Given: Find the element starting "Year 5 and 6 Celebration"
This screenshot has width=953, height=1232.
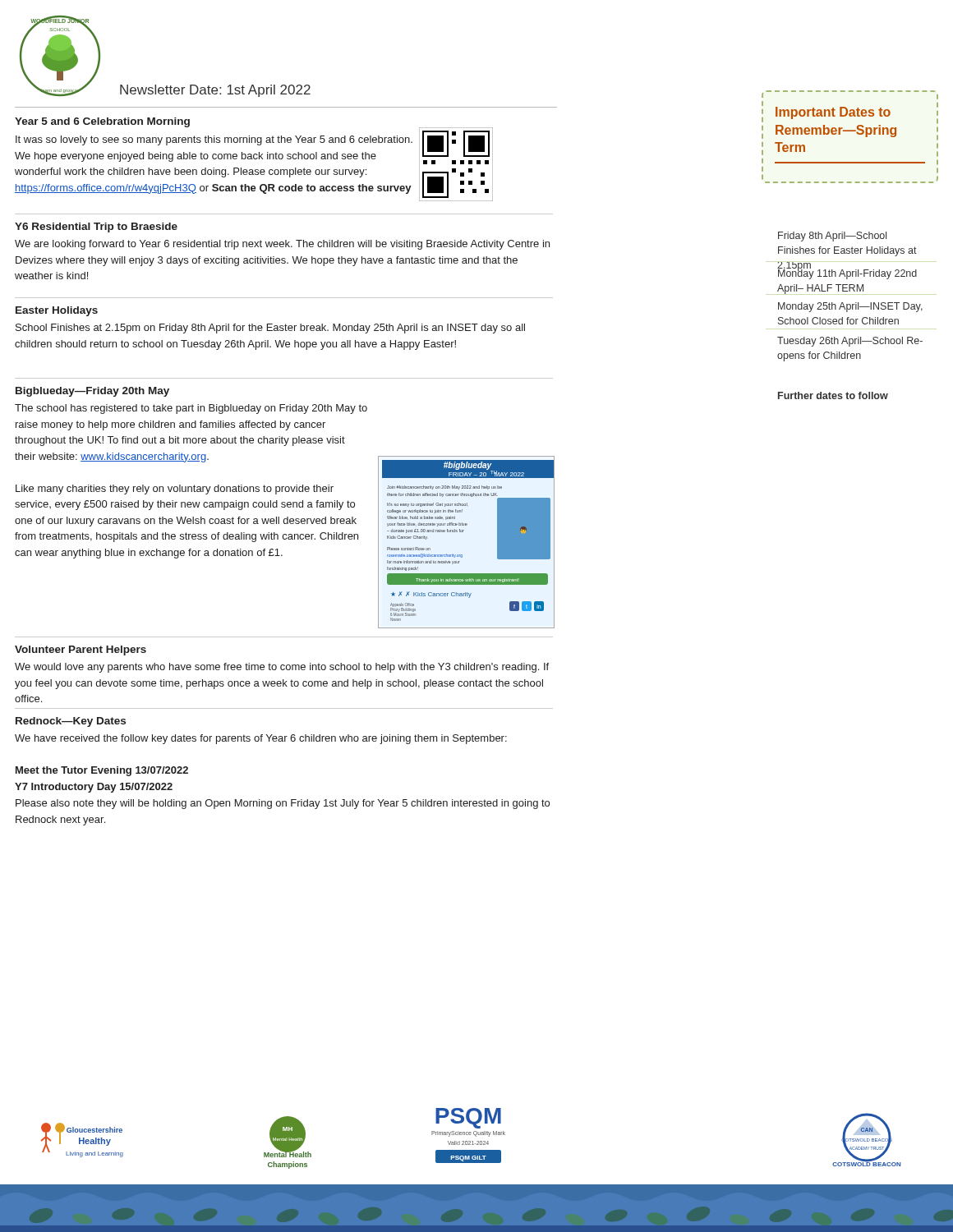Looking at the screenshot, I should pyautogui.click(x=103, y=121).
